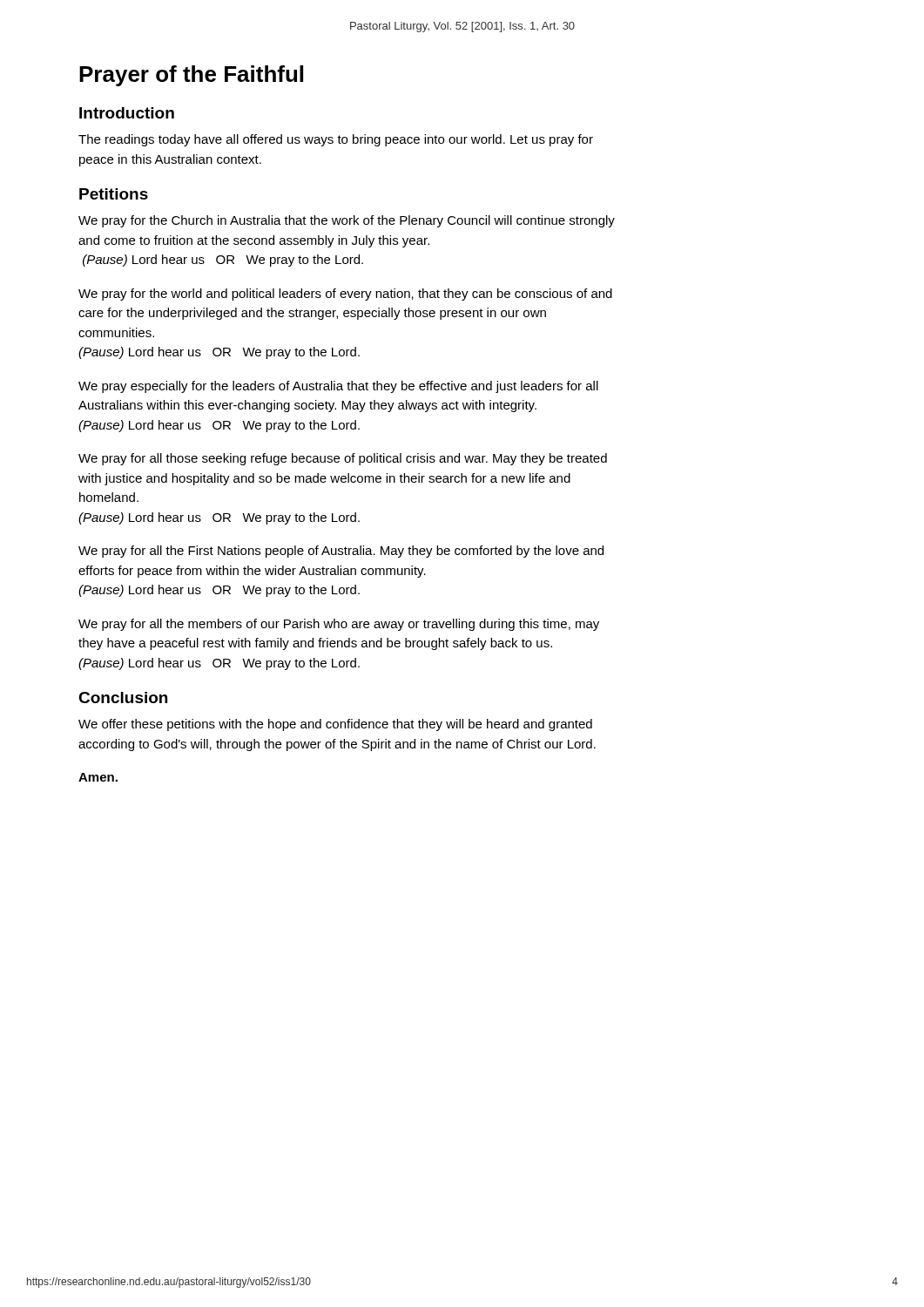Find "Prayer of the Faithful" on this page
Viewport: 924px width, 1307px height.
click(x=192, y=74)
